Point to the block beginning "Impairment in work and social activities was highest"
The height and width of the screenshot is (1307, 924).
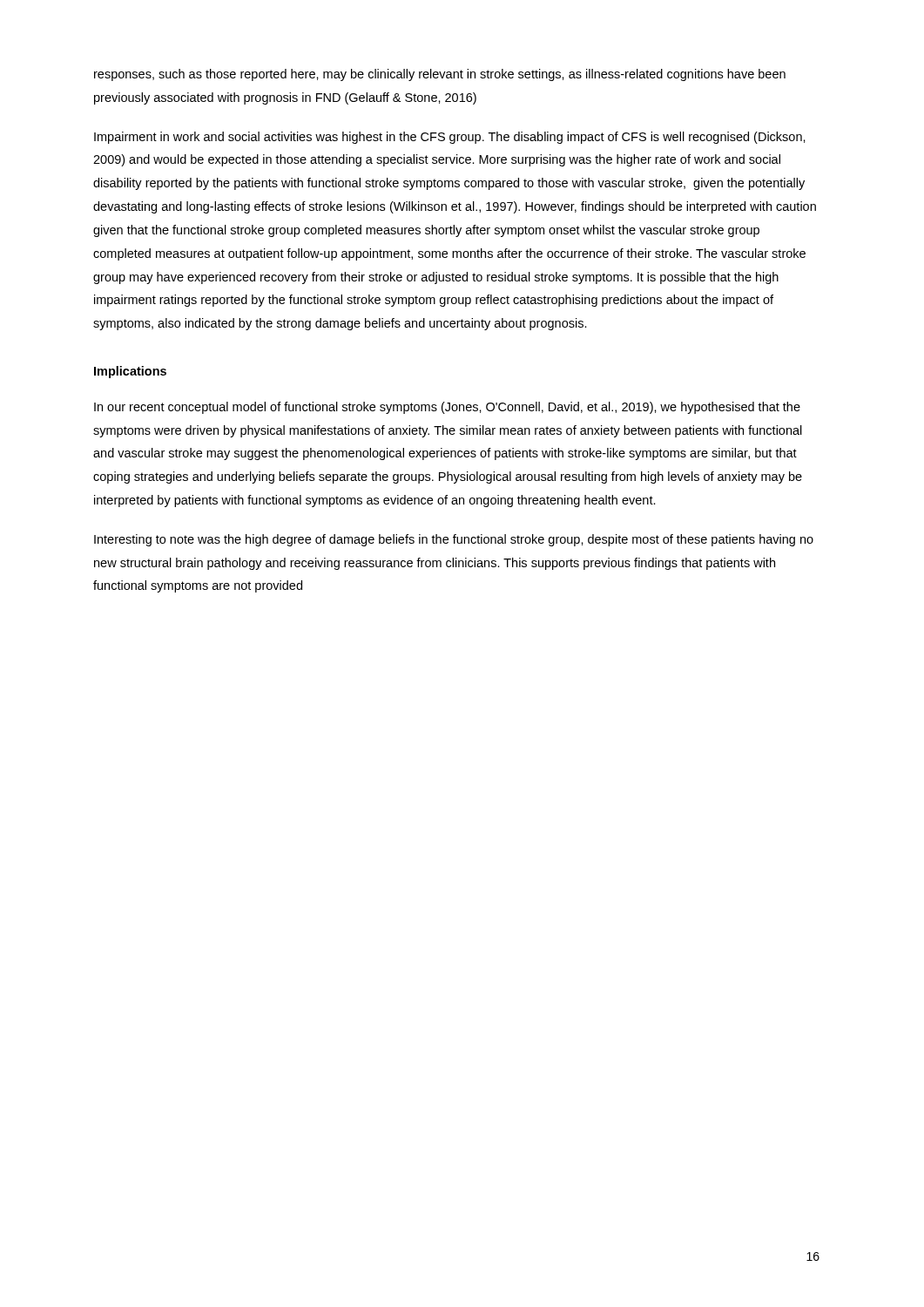(455, 230)
